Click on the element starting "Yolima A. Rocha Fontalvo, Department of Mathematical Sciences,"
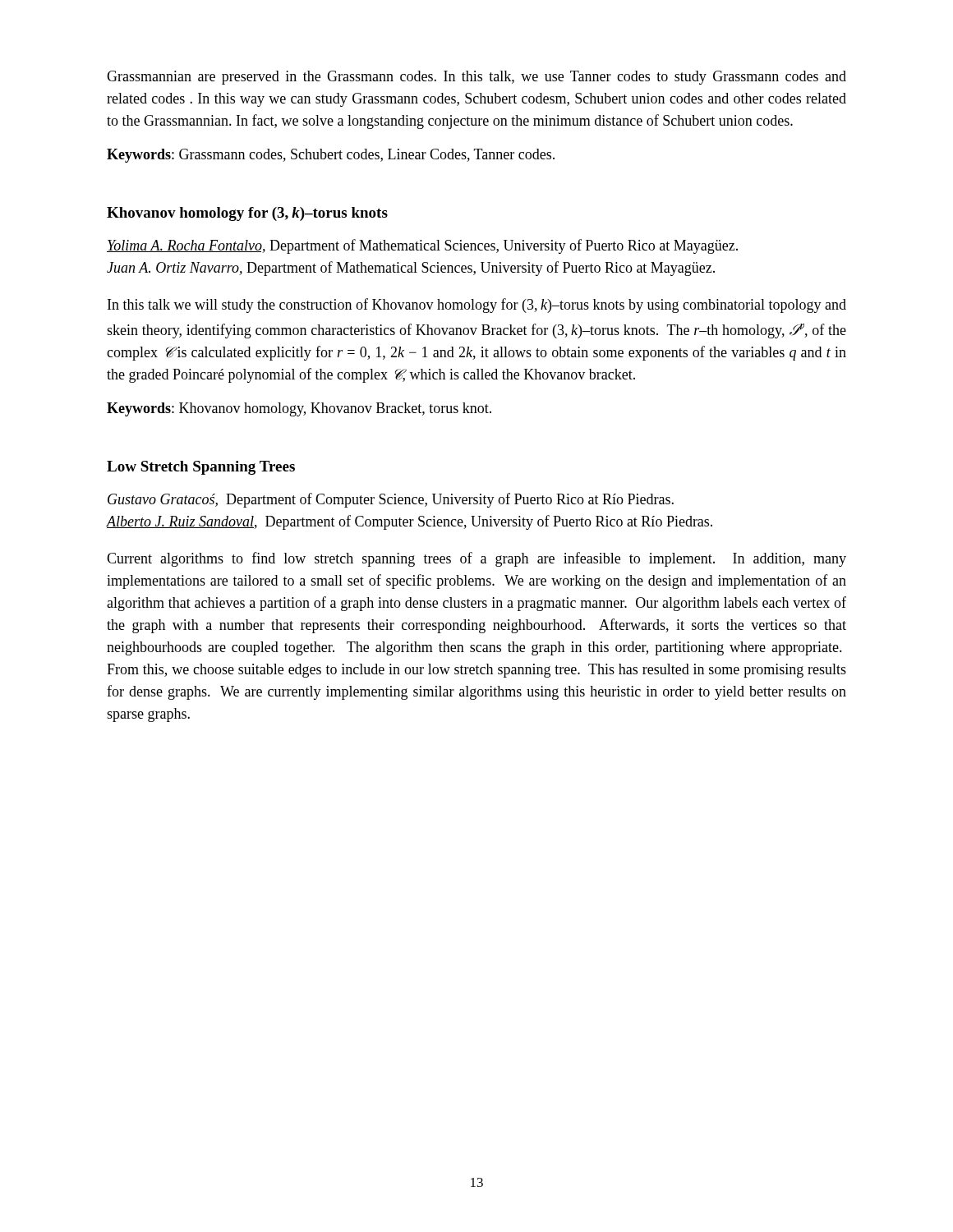 pyautogui.click(x=423, y=257)
